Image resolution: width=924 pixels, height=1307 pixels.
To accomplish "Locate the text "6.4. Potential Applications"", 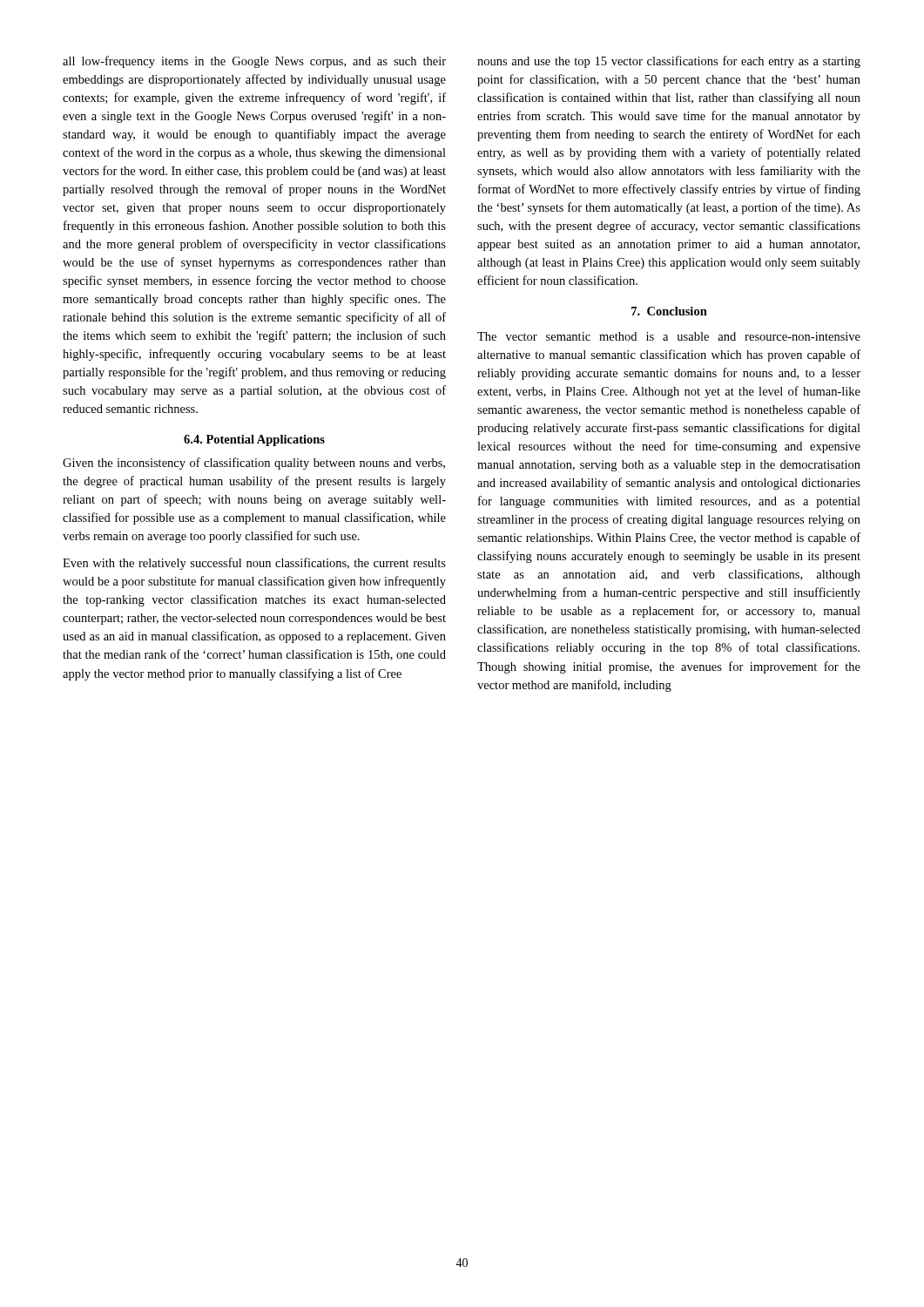I will [254, 439].
